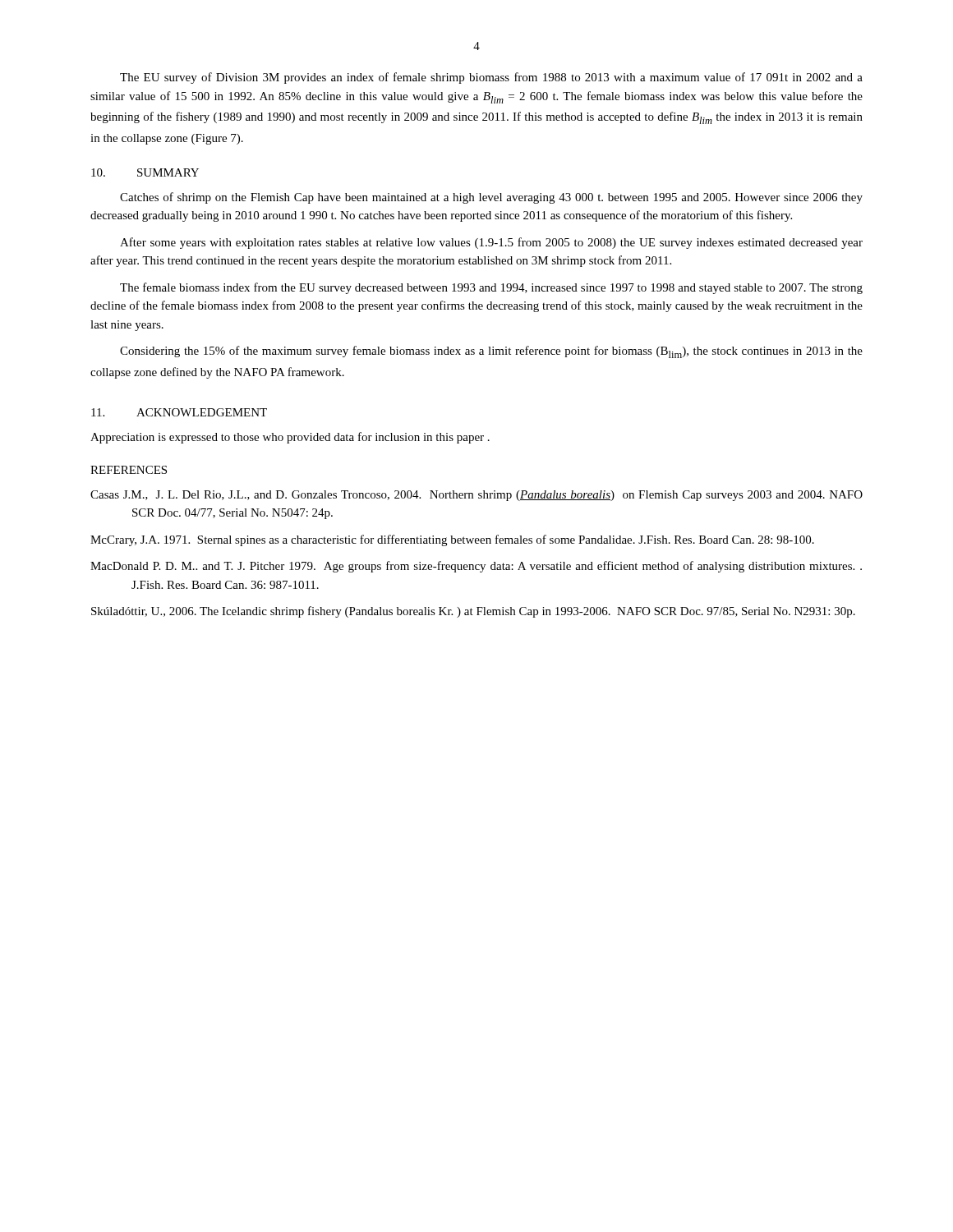Where is the passage that starts "Catches of shrimp on the Flemish Cap"?

pos(476,206)
